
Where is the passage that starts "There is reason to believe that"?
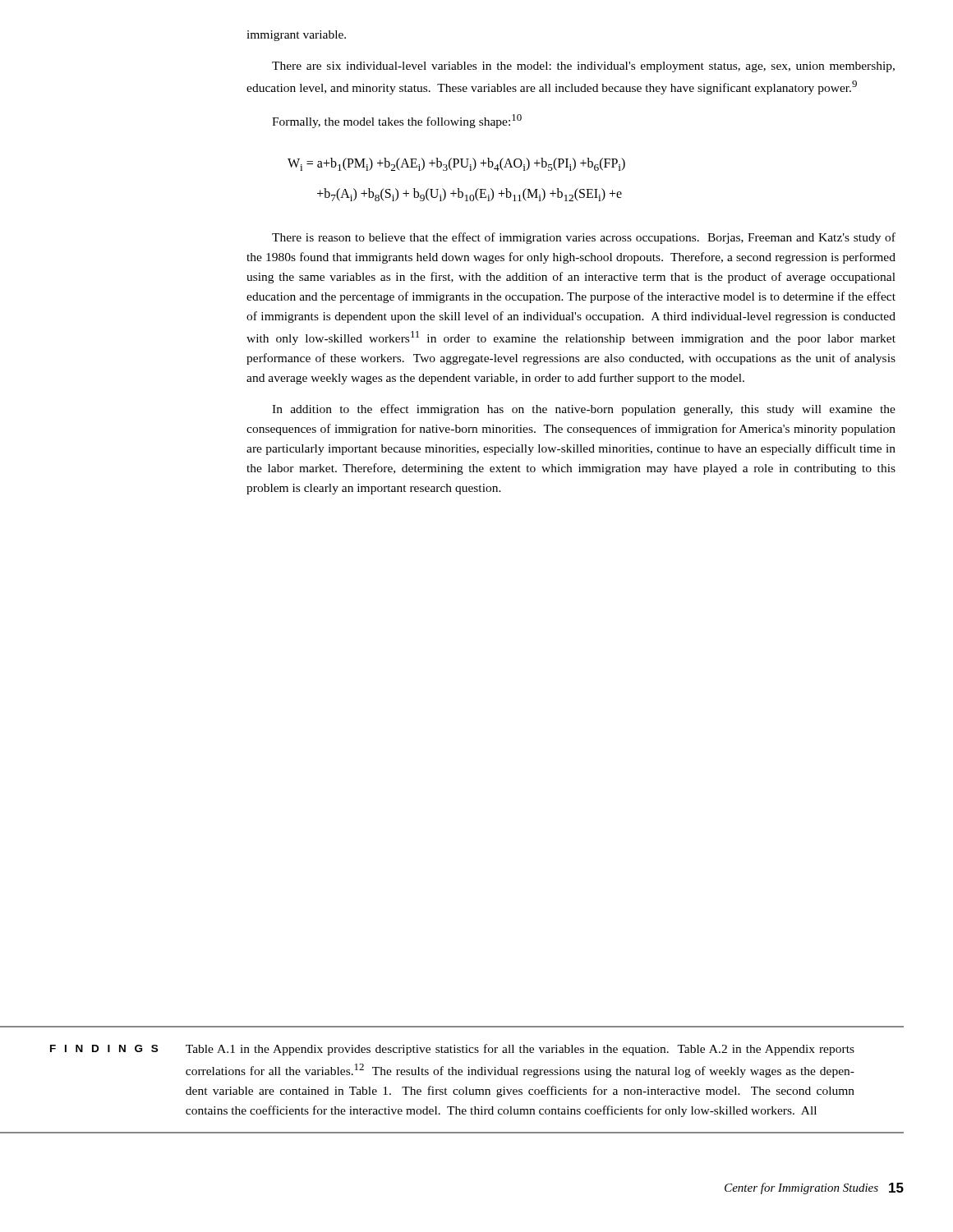click(571, 307)
